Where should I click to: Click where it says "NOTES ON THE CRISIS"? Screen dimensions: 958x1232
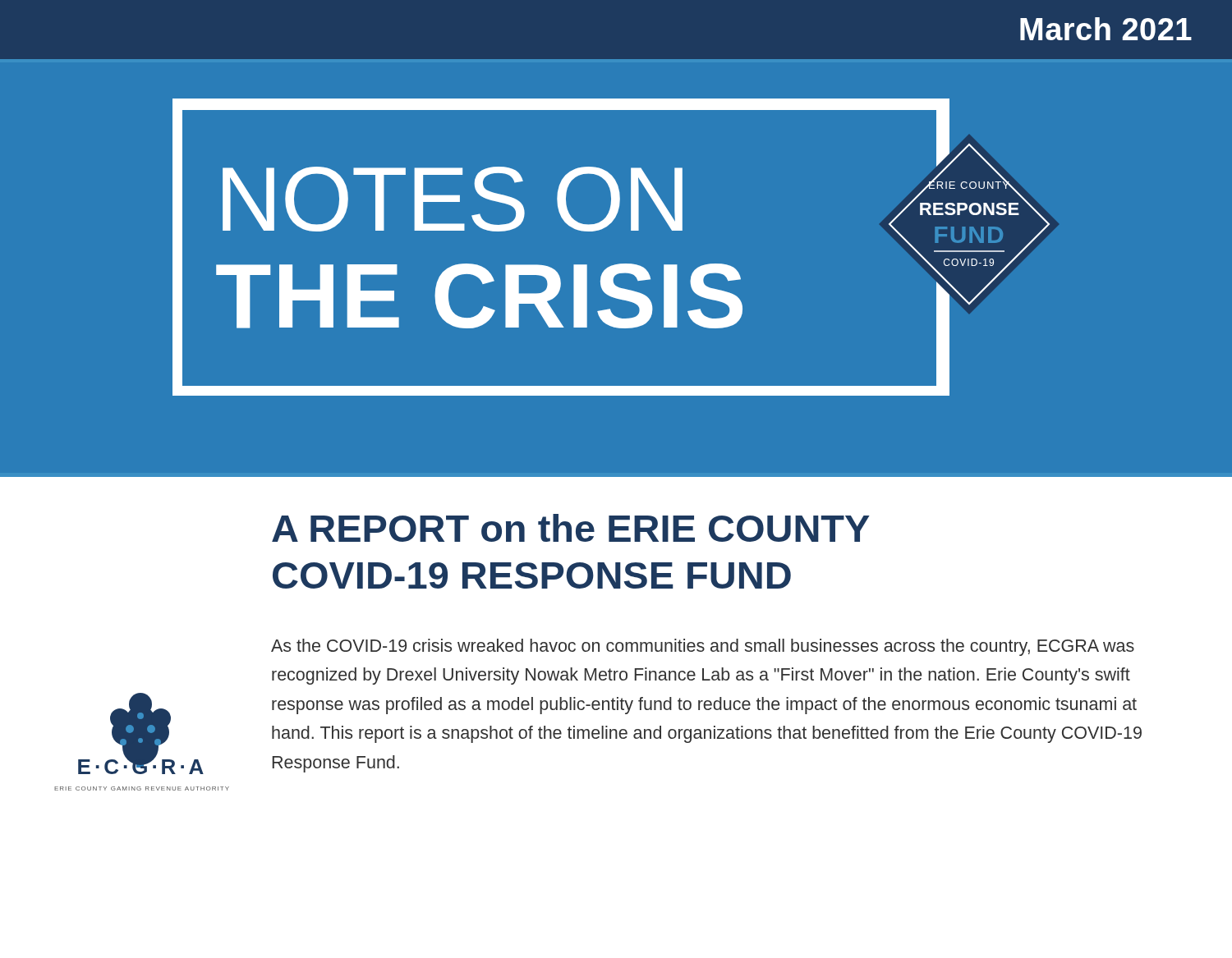[482, 248]
